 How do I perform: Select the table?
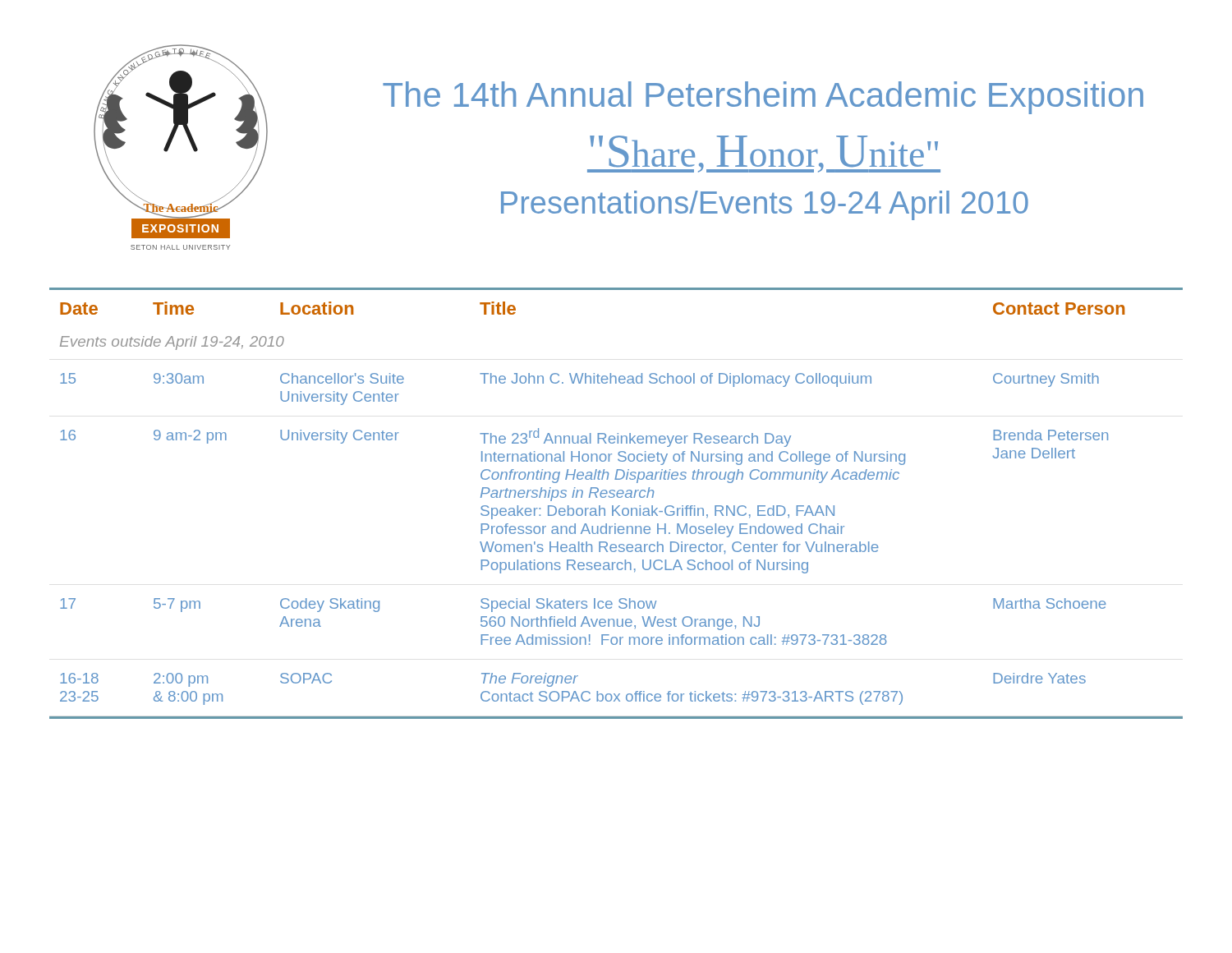pyautogui.click(x=616, y=503)
